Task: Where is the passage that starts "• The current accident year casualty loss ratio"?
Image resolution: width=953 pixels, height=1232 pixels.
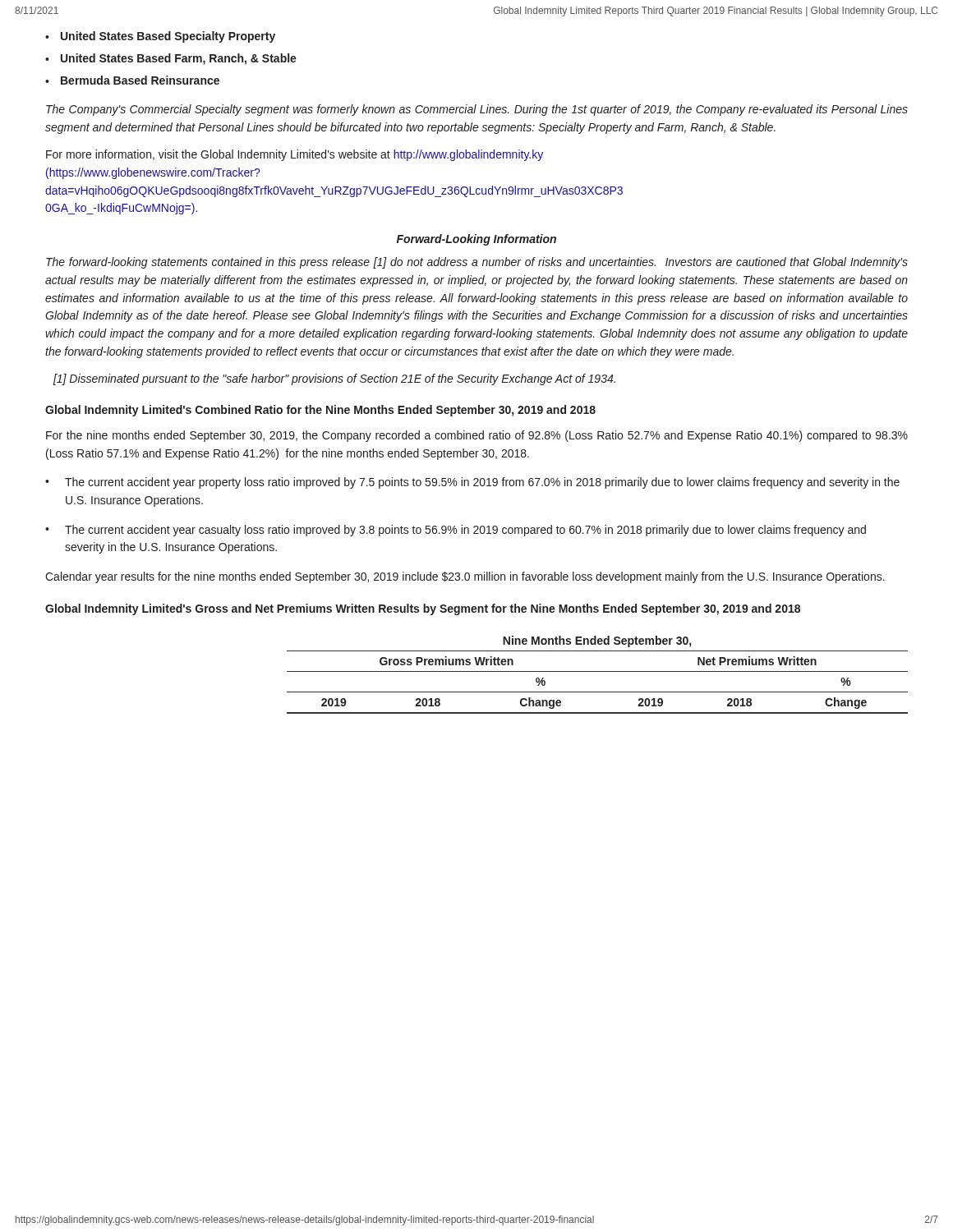Action: pyautogui.click(x=476, y=539)
